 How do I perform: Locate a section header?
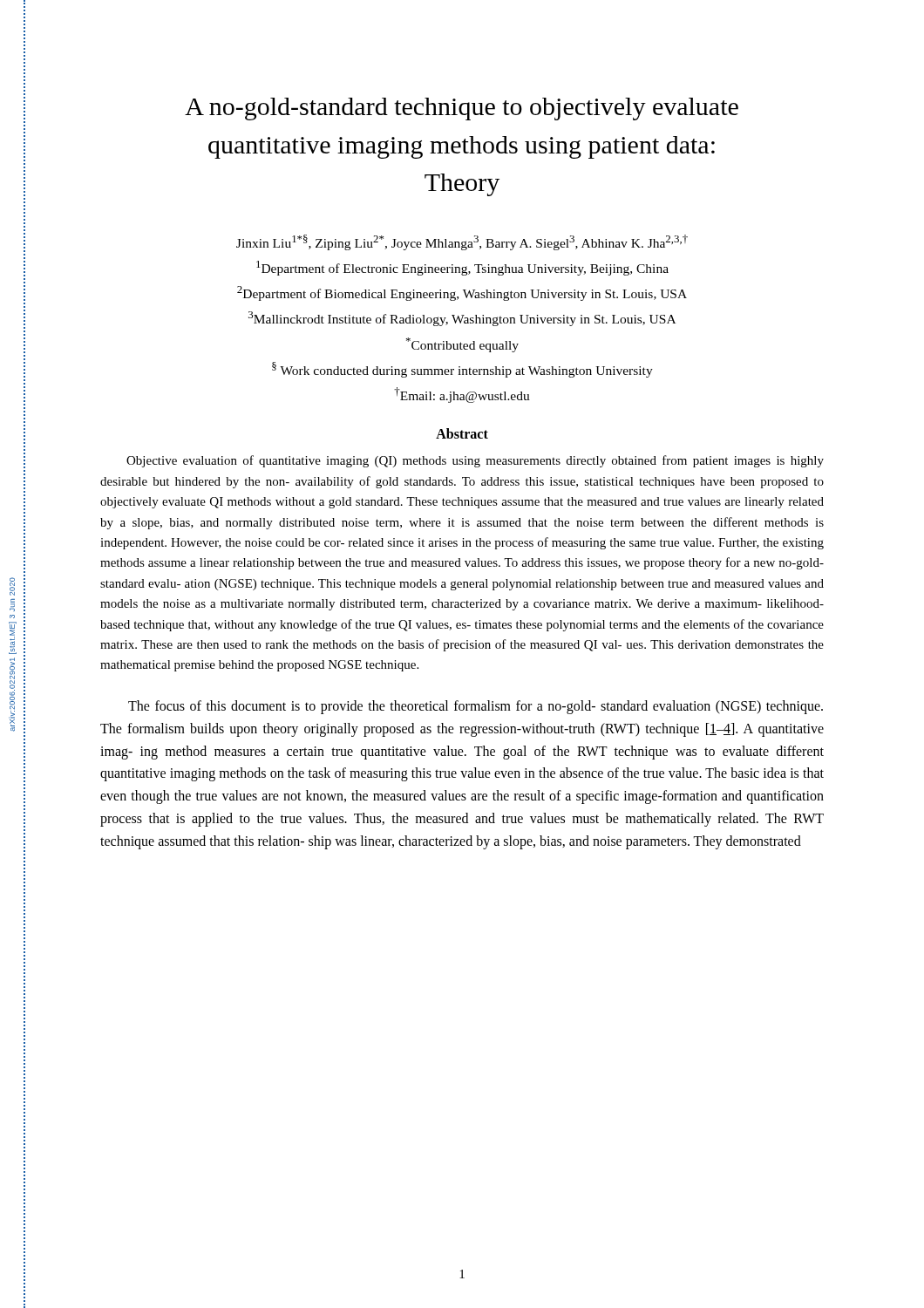coord(462,434)
